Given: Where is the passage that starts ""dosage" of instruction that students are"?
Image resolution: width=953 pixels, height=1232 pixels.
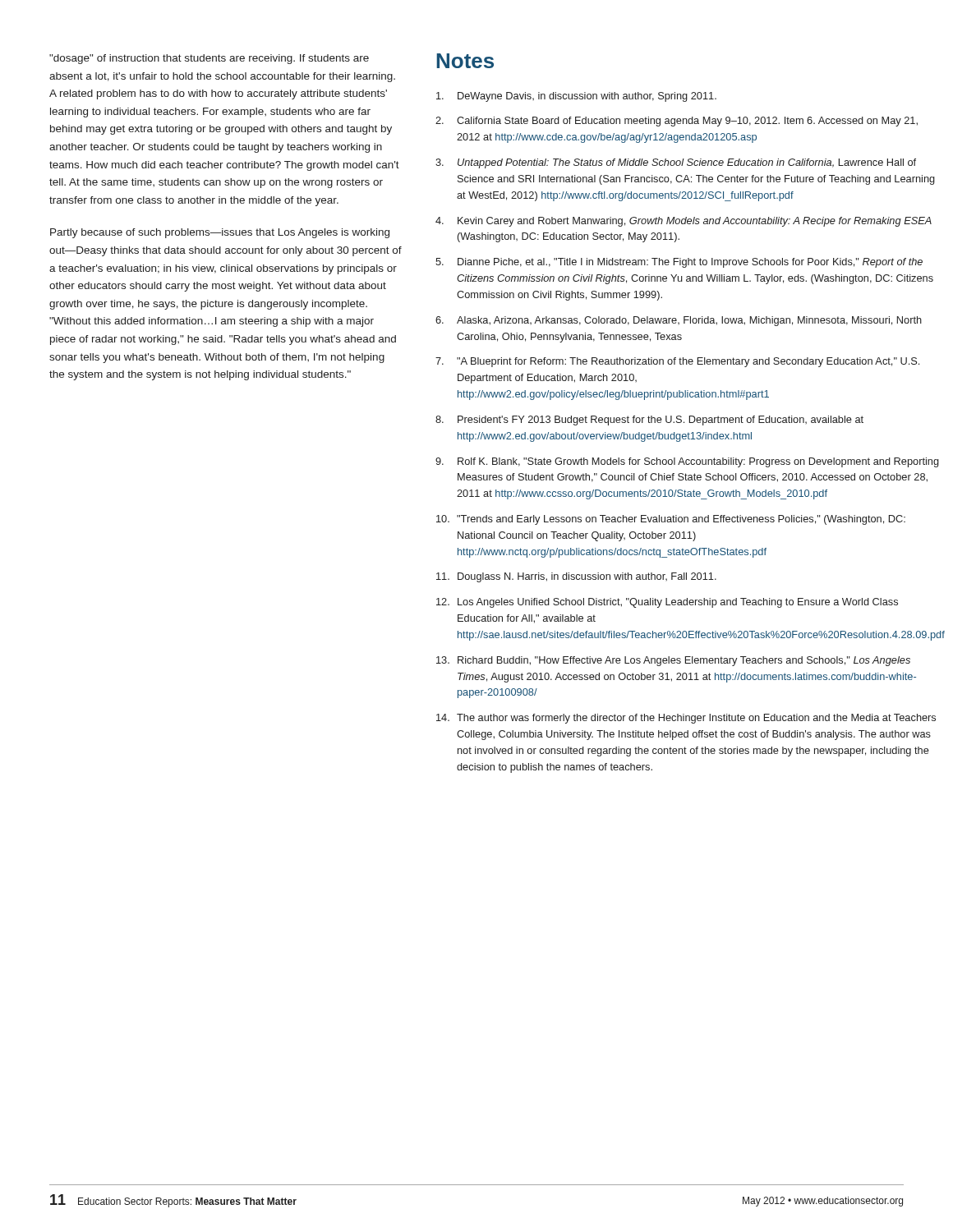Looking at the screenshot, I should (x=226, y=129).
